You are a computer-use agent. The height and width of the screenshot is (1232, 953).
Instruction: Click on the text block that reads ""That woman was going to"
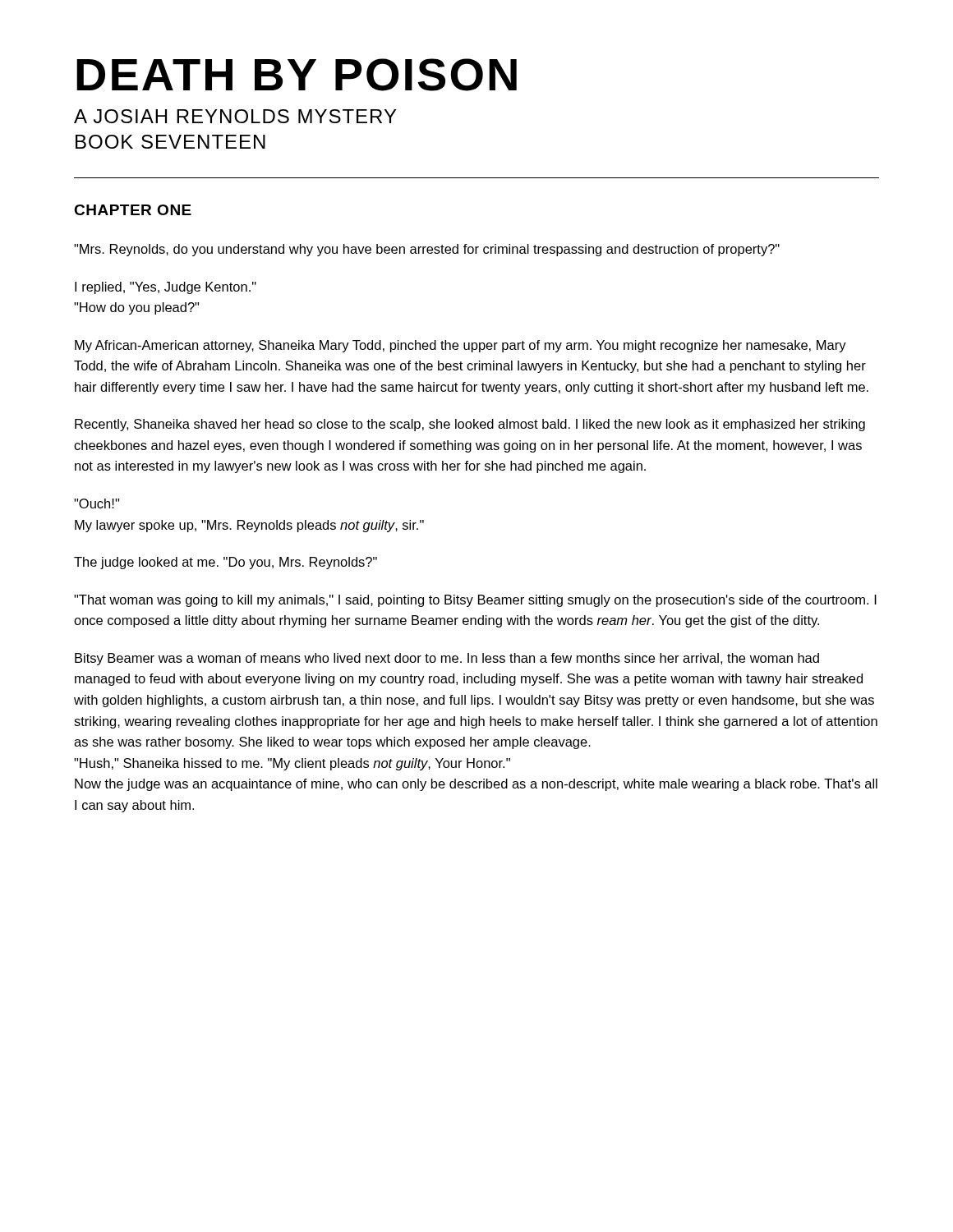click(476, 610)
